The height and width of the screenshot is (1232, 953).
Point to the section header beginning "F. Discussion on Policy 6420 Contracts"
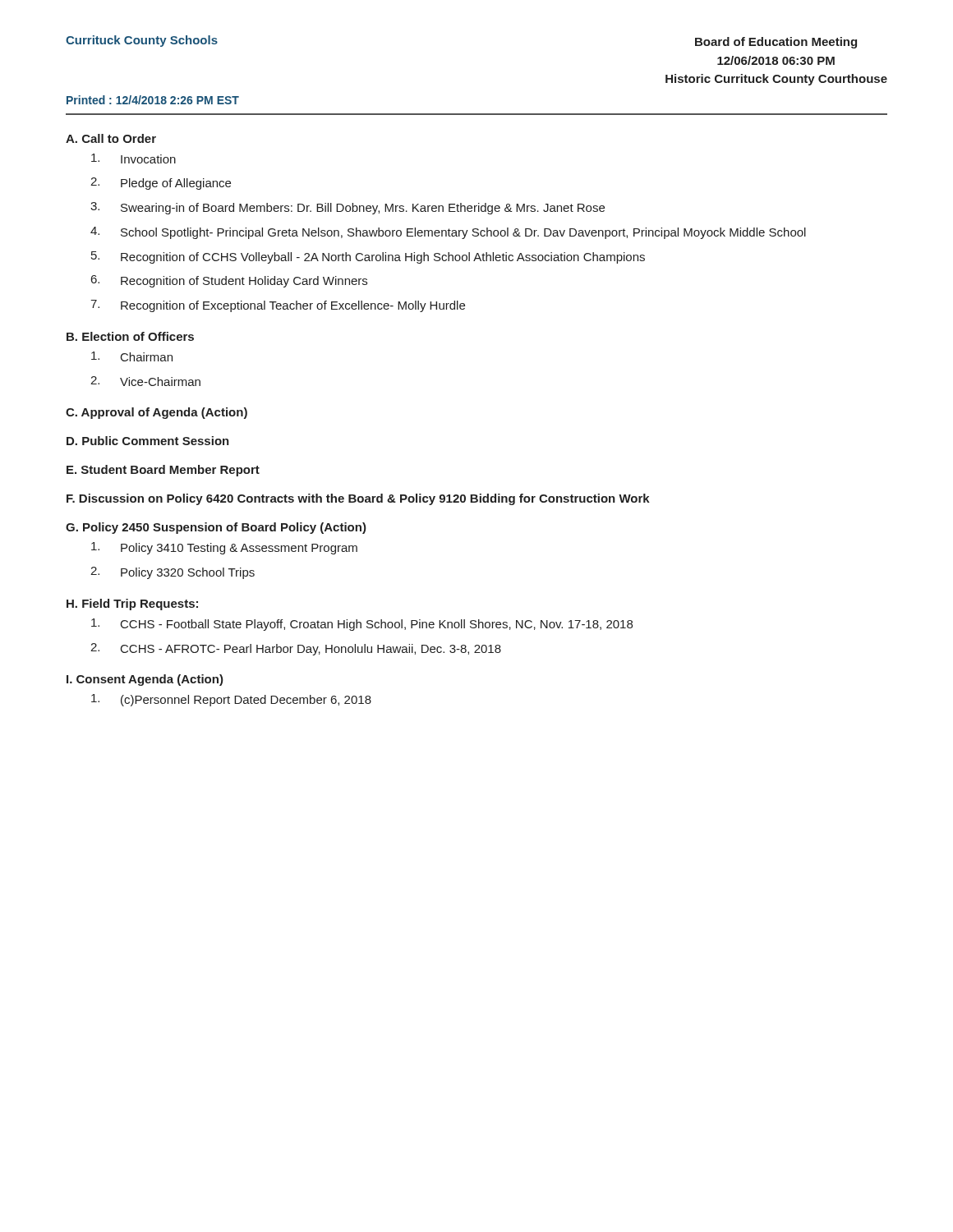[x=358, y=498]
